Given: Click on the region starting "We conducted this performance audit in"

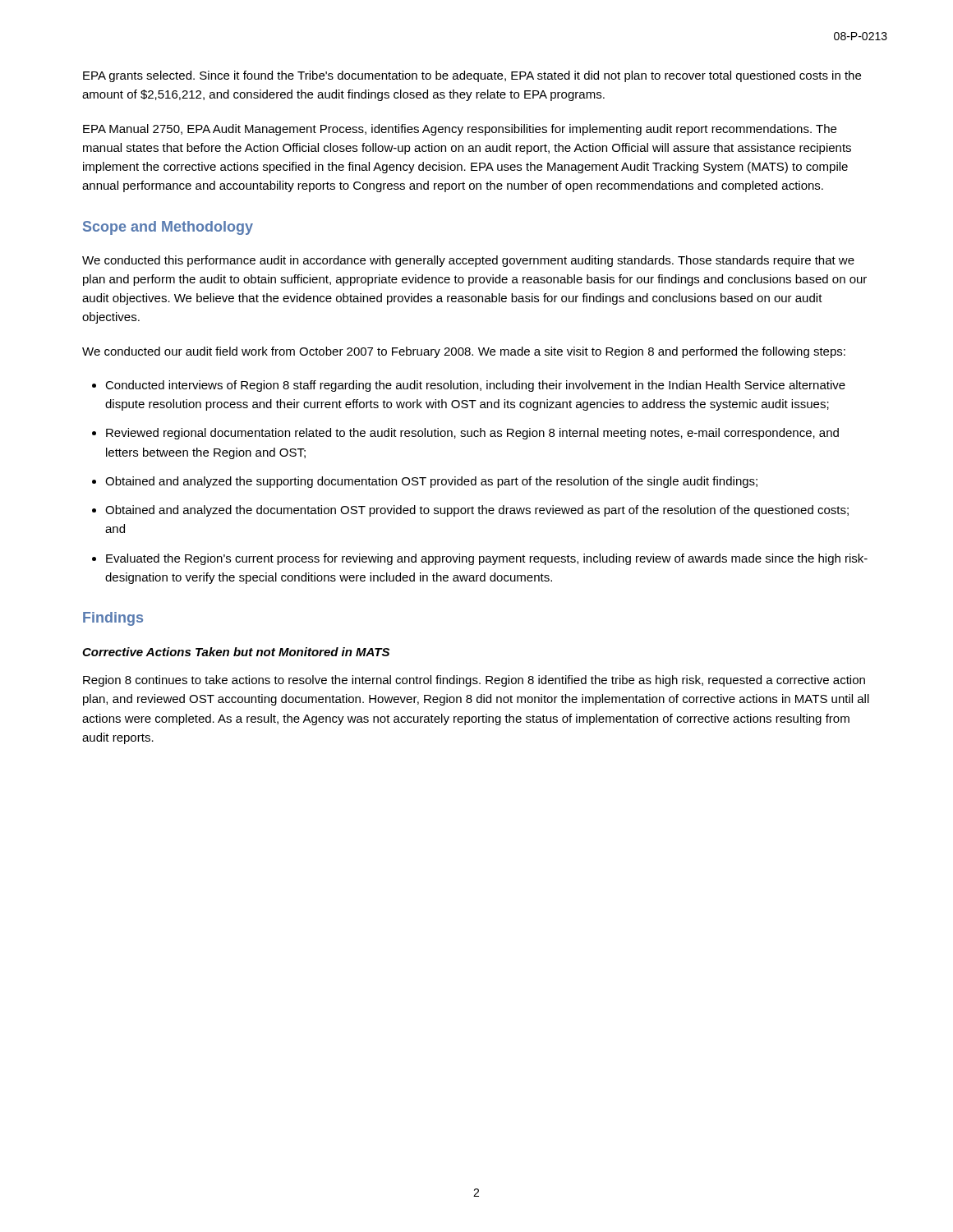Looking at the screenshot, I should pyautogui.click(x=475, y=288).
